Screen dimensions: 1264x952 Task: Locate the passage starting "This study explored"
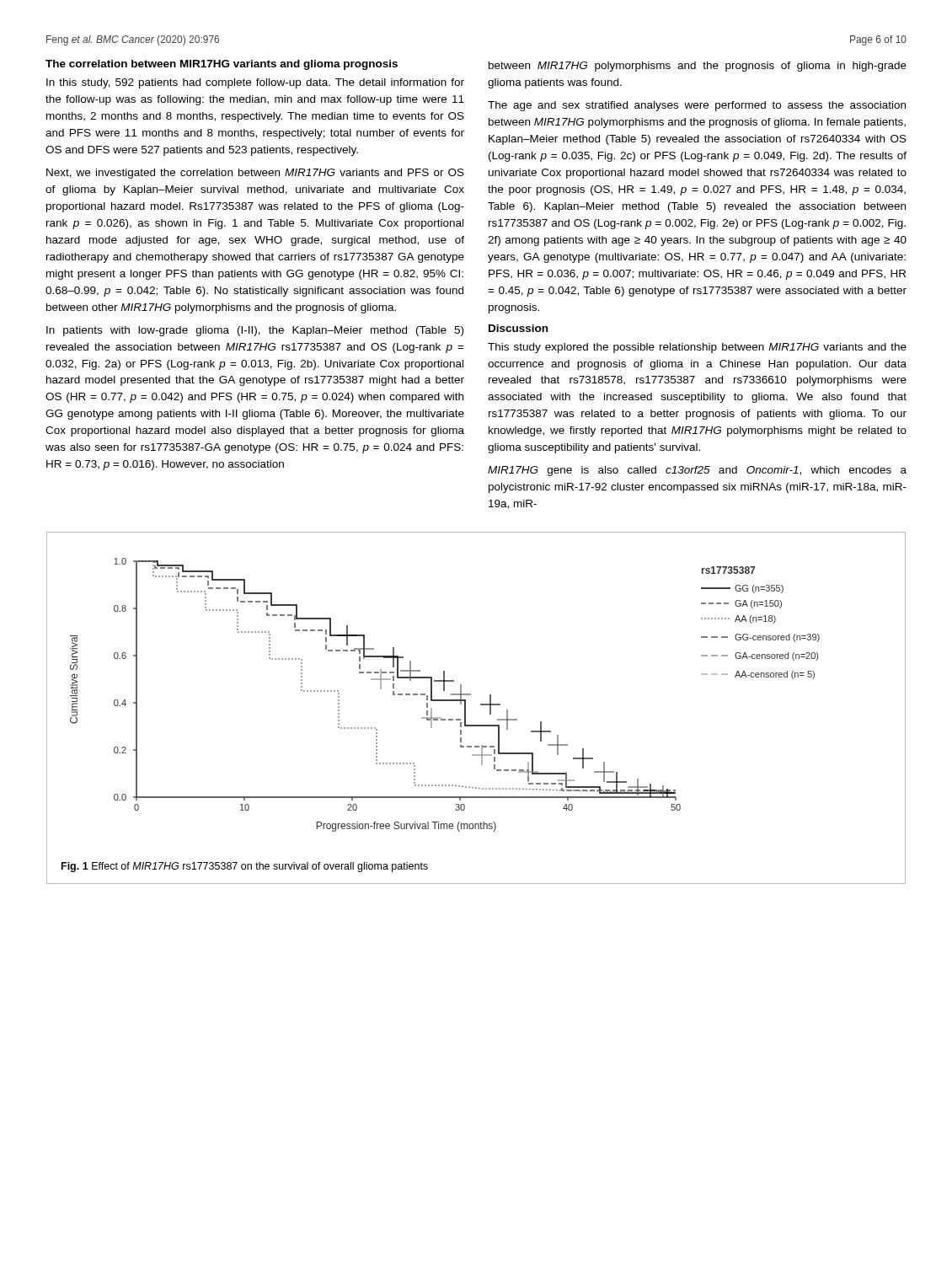point(697,425)
